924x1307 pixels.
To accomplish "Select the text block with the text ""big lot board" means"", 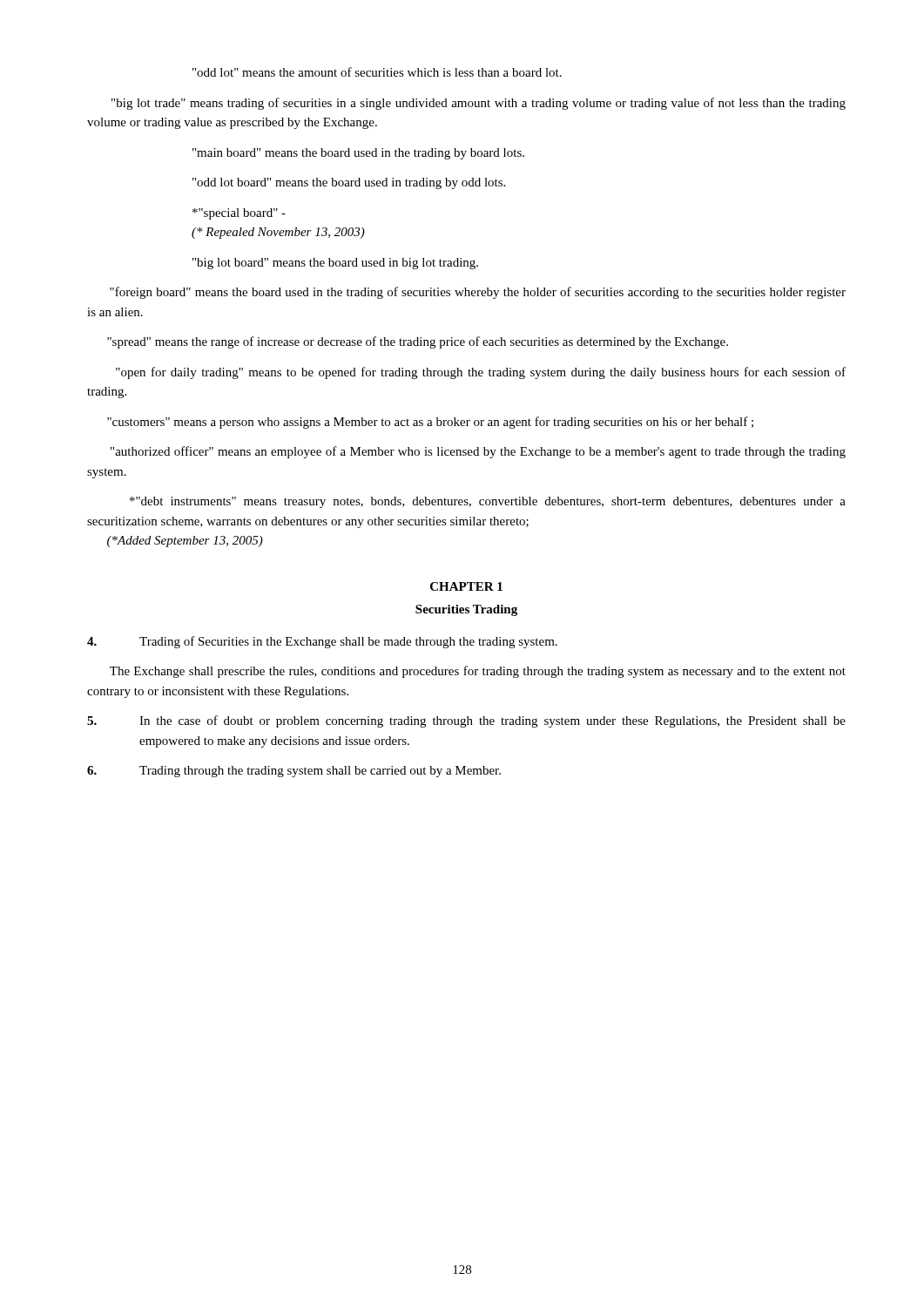I will (335, 262).
